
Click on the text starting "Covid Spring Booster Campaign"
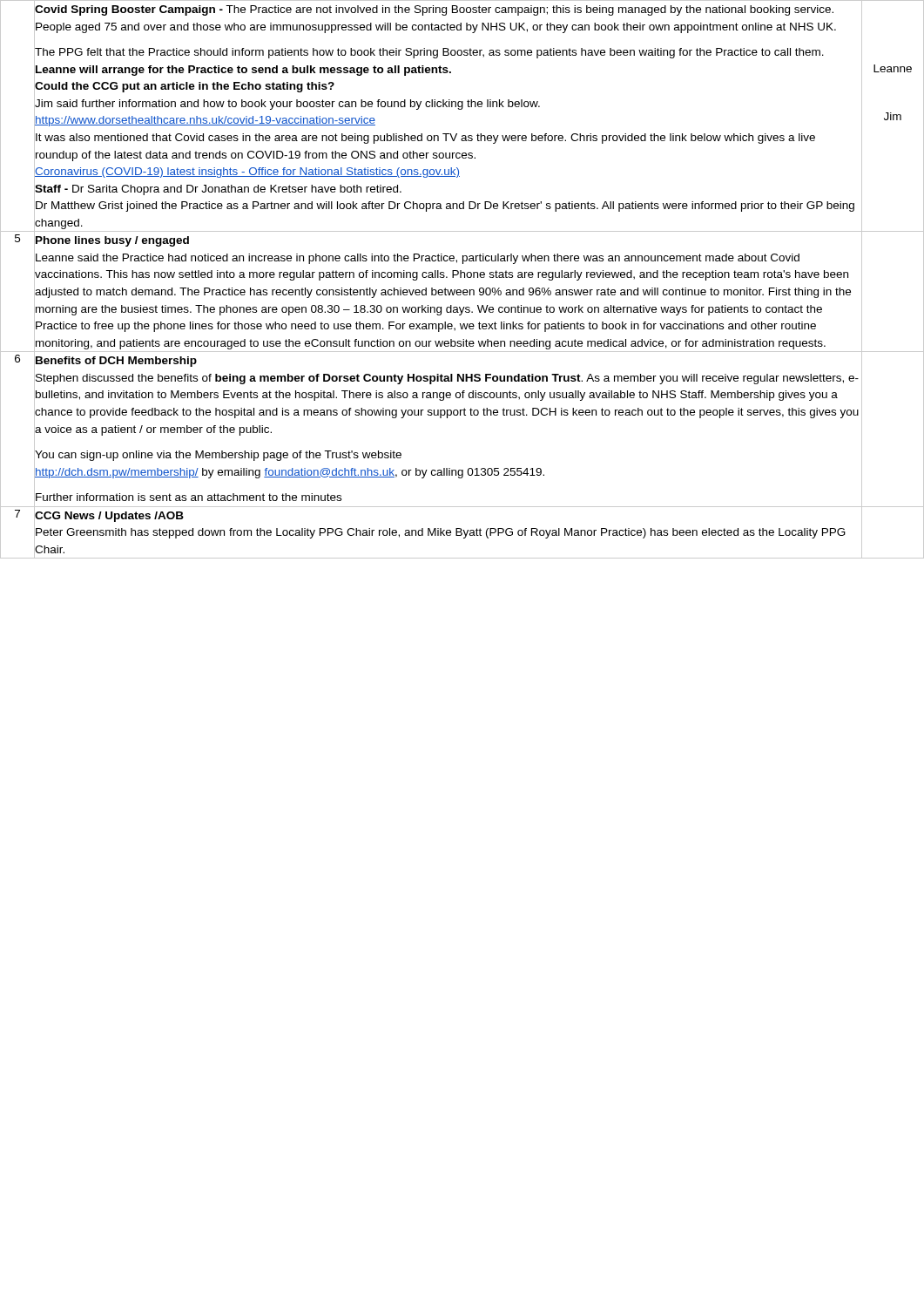(448, 39)
